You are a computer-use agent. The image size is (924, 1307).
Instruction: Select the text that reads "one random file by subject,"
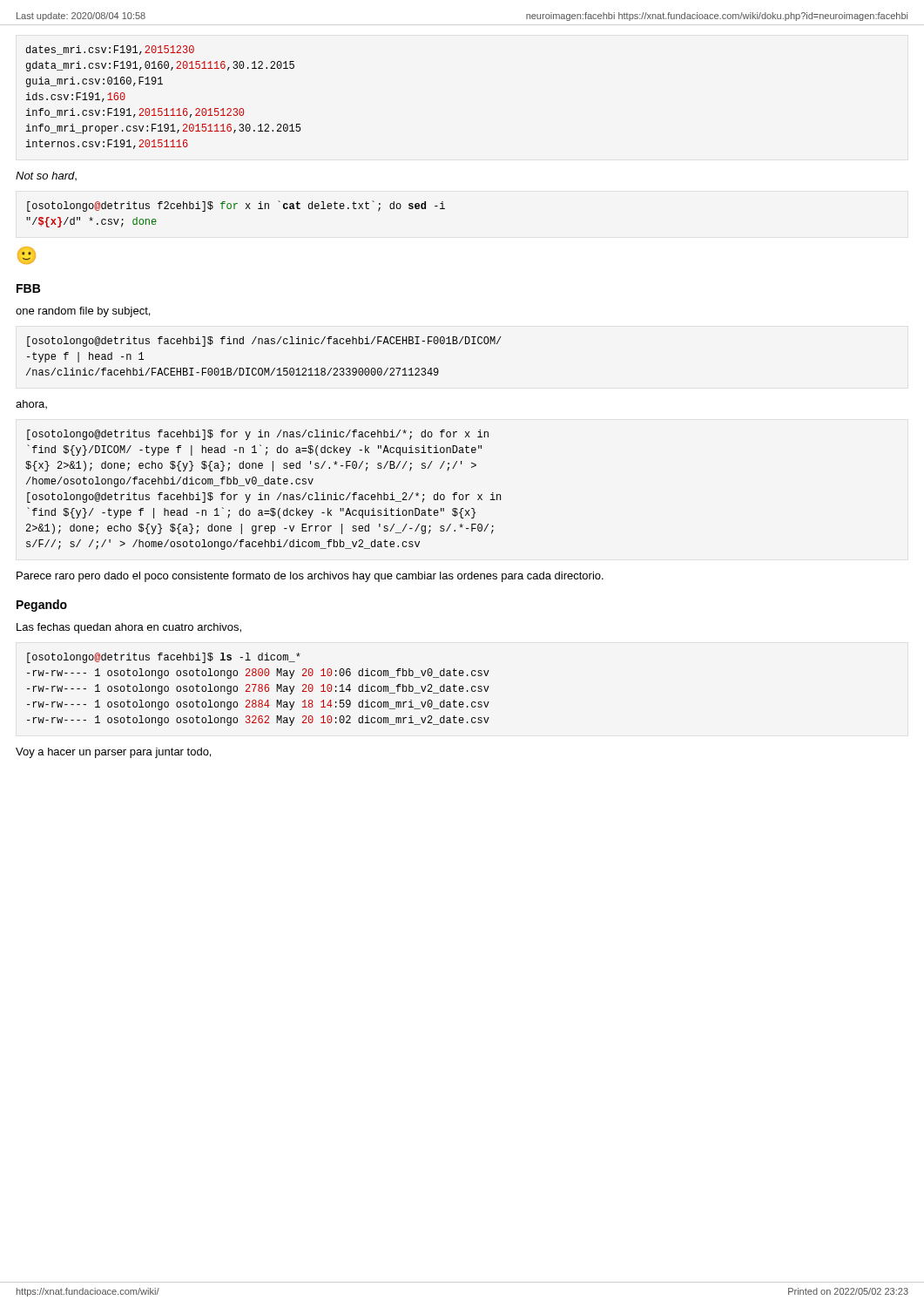[83, 311]
